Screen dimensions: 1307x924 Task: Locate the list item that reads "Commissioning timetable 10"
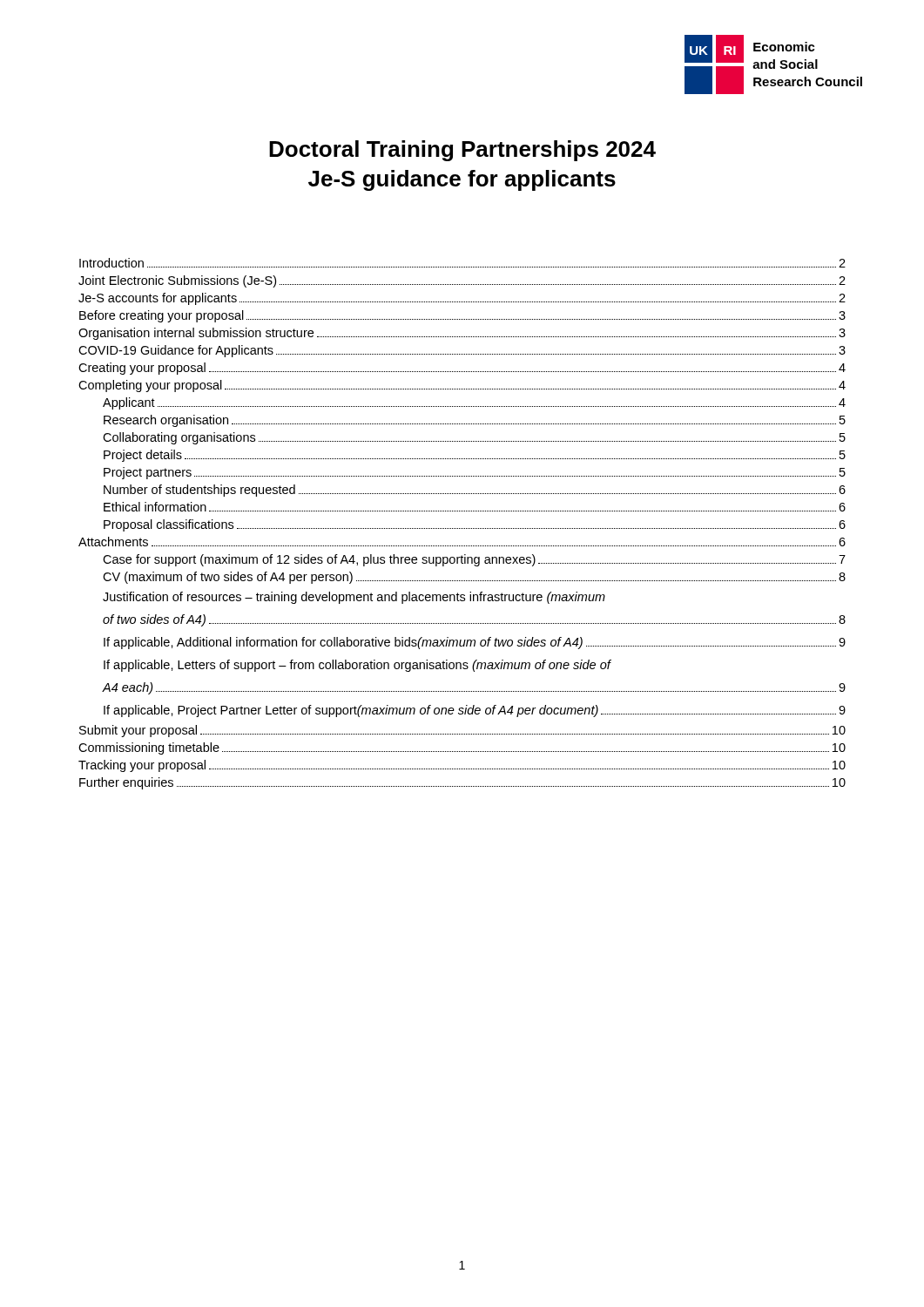(x=462, y=748)
